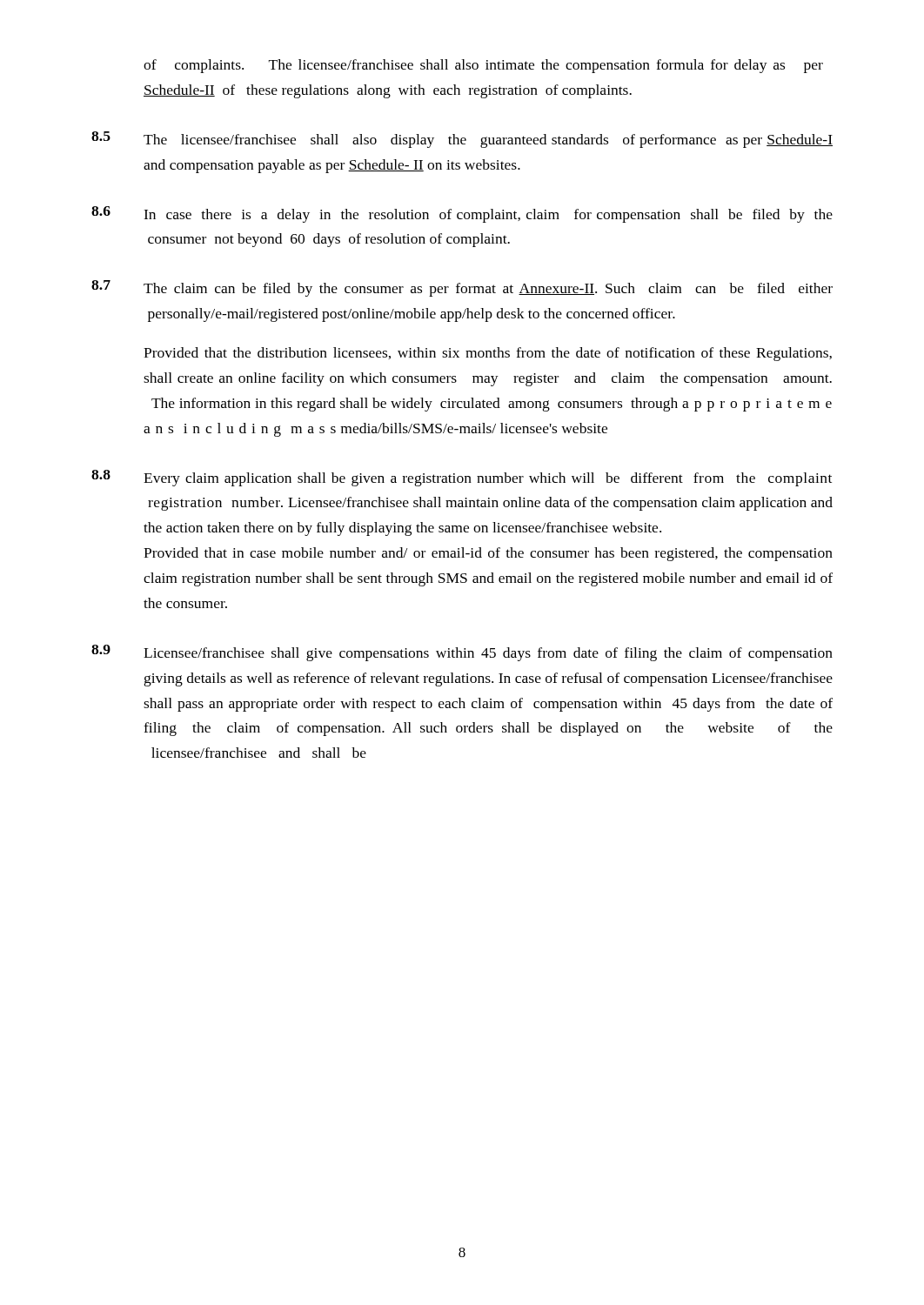Click on the block starting "8.7 The claim can be filed"

coord(462,358)
